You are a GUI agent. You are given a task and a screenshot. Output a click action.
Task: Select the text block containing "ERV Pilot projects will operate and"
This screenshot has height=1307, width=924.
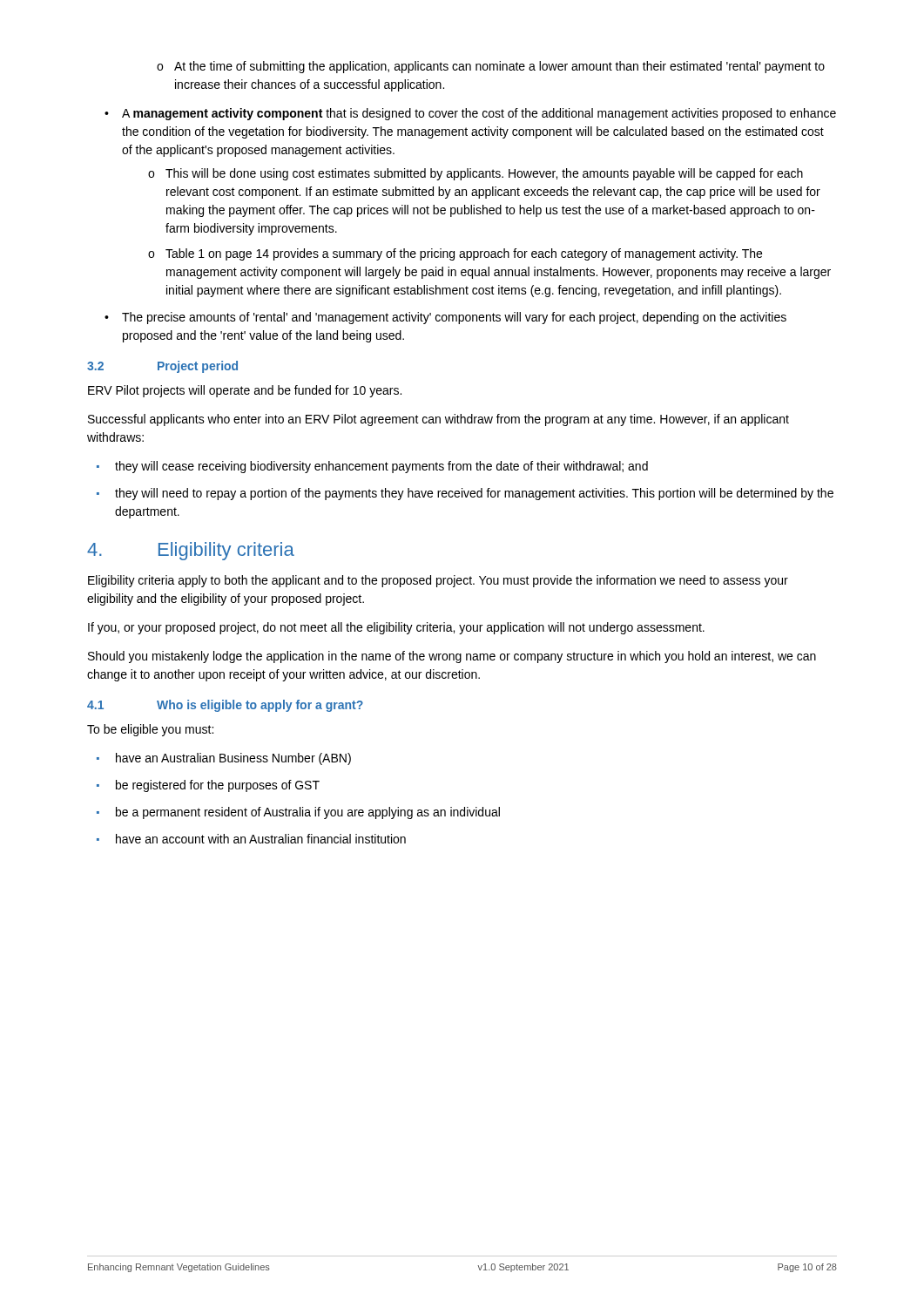[x=245, y=391]
